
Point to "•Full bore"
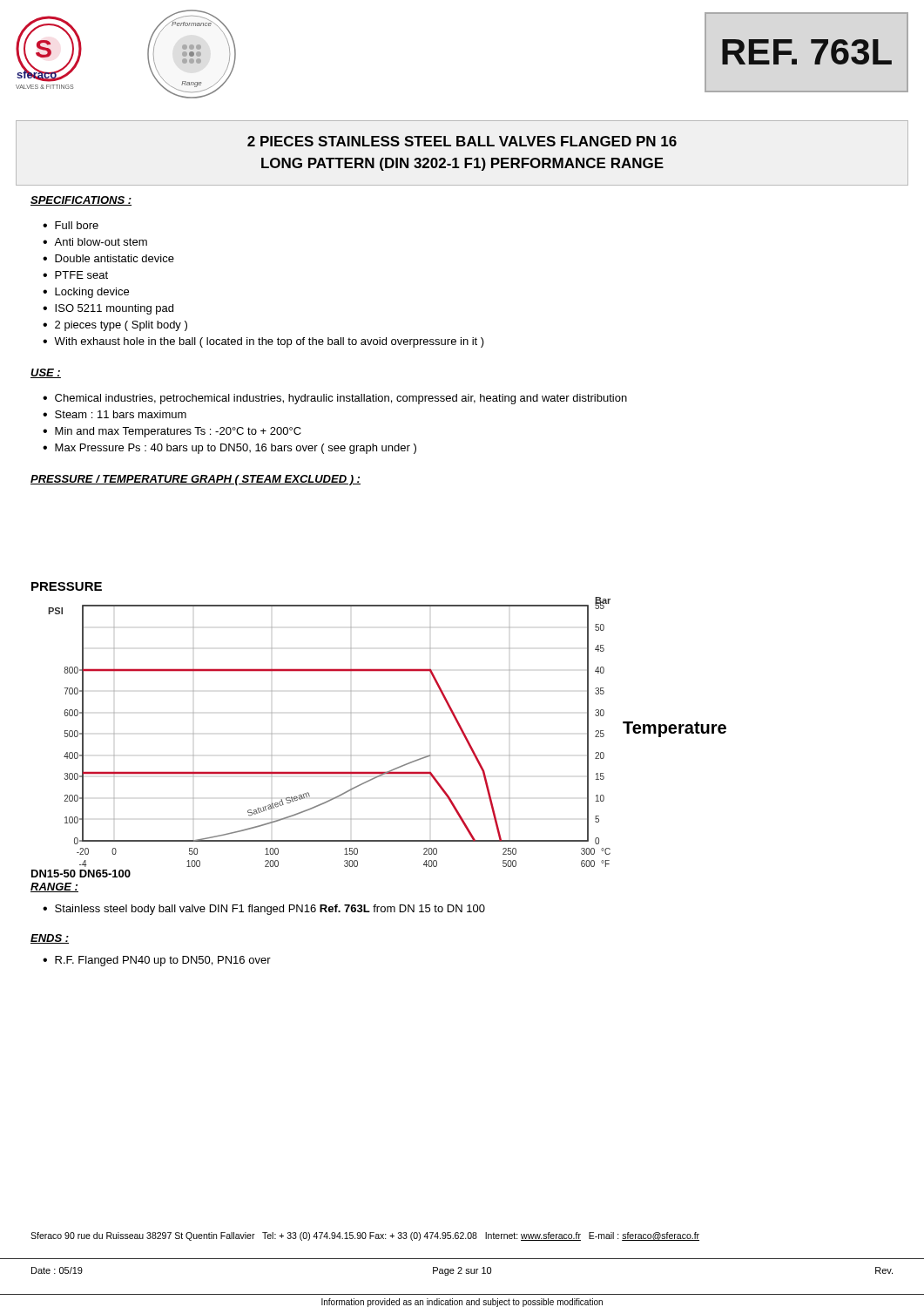[x=71, y=226]
